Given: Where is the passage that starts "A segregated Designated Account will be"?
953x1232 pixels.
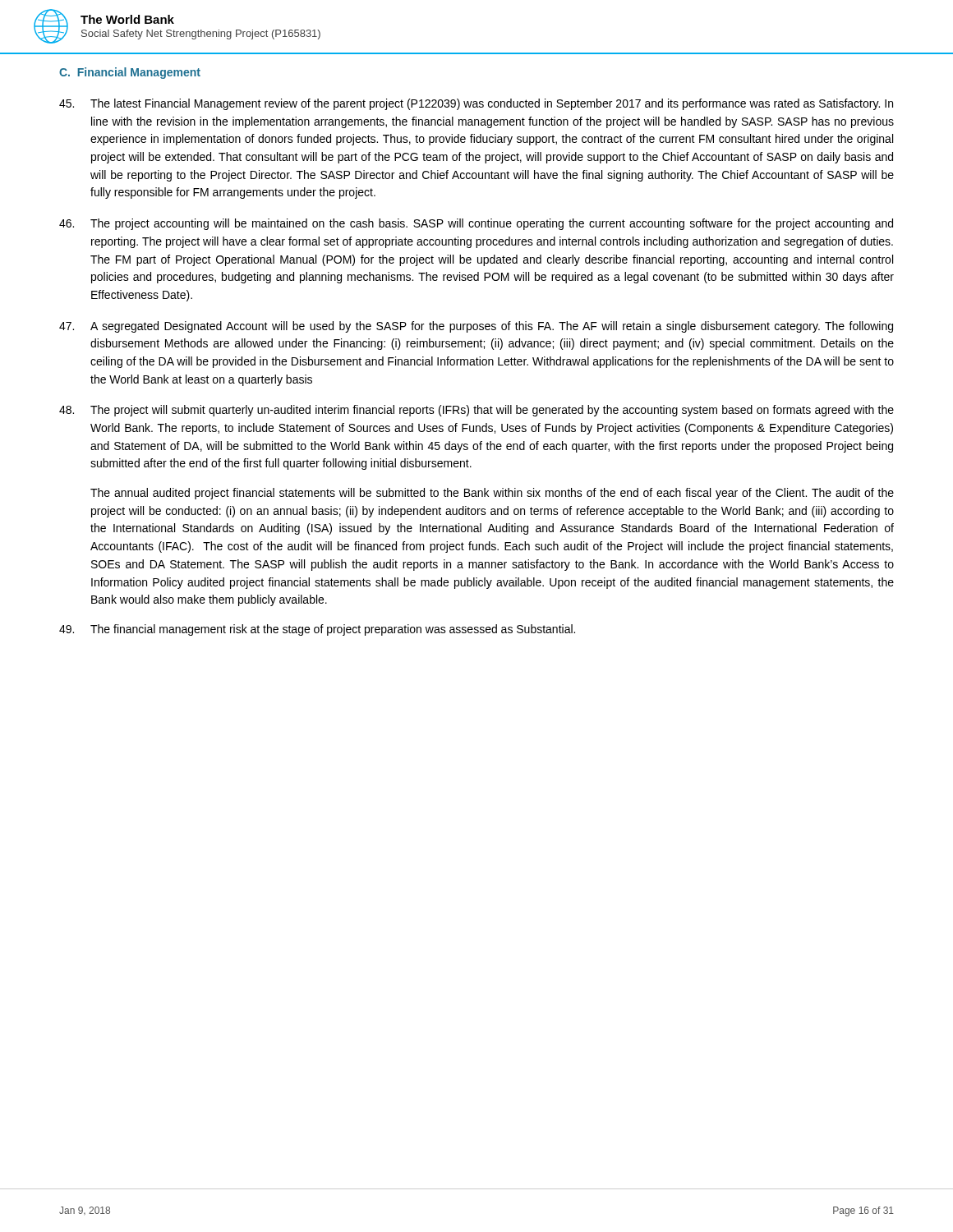Looking at the screenshot, I should pyautogui.click(x=476, y=353).
